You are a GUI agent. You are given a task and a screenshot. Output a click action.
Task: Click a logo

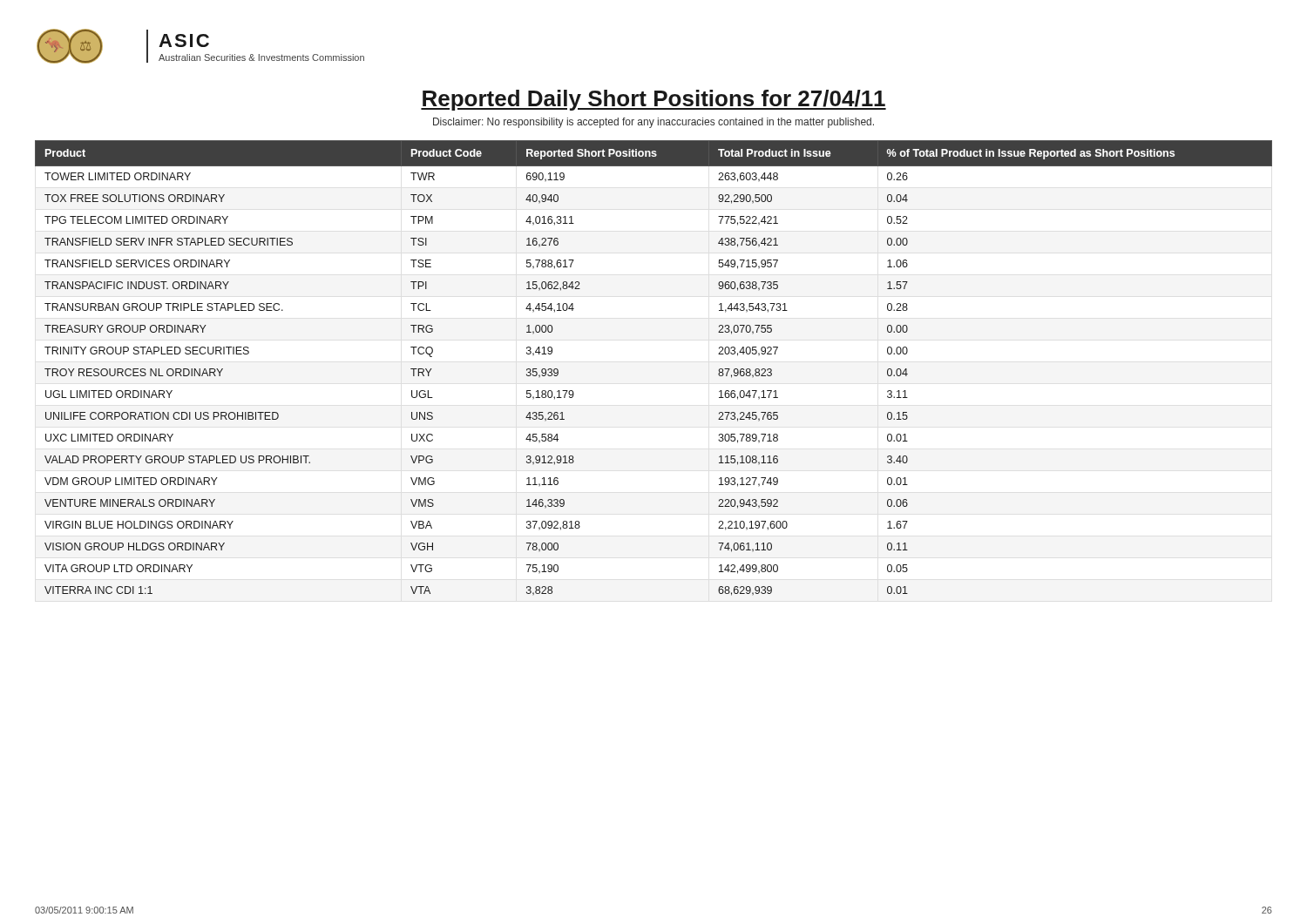[654, 38]
